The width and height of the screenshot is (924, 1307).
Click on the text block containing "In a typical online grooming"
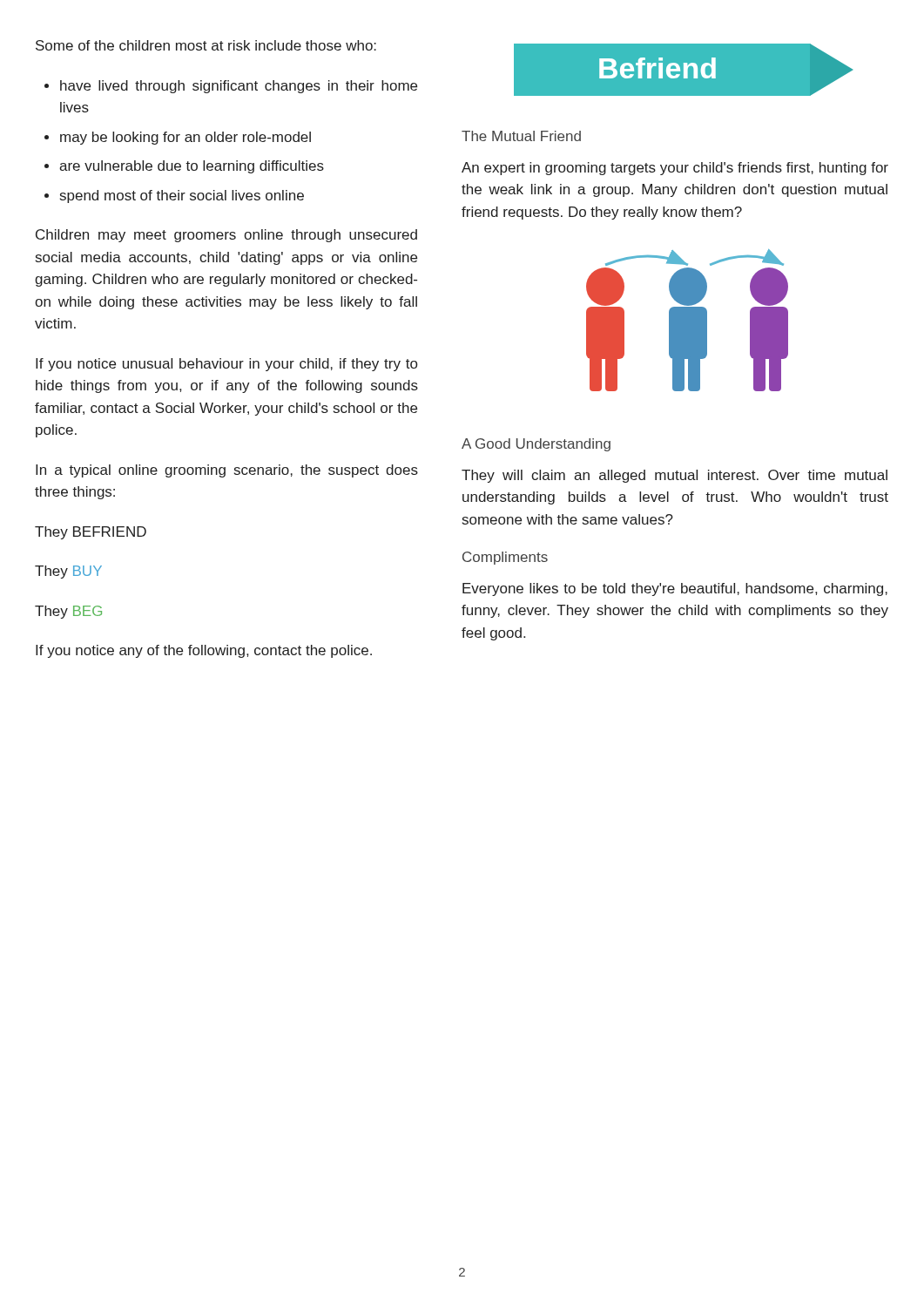point(226,481)
